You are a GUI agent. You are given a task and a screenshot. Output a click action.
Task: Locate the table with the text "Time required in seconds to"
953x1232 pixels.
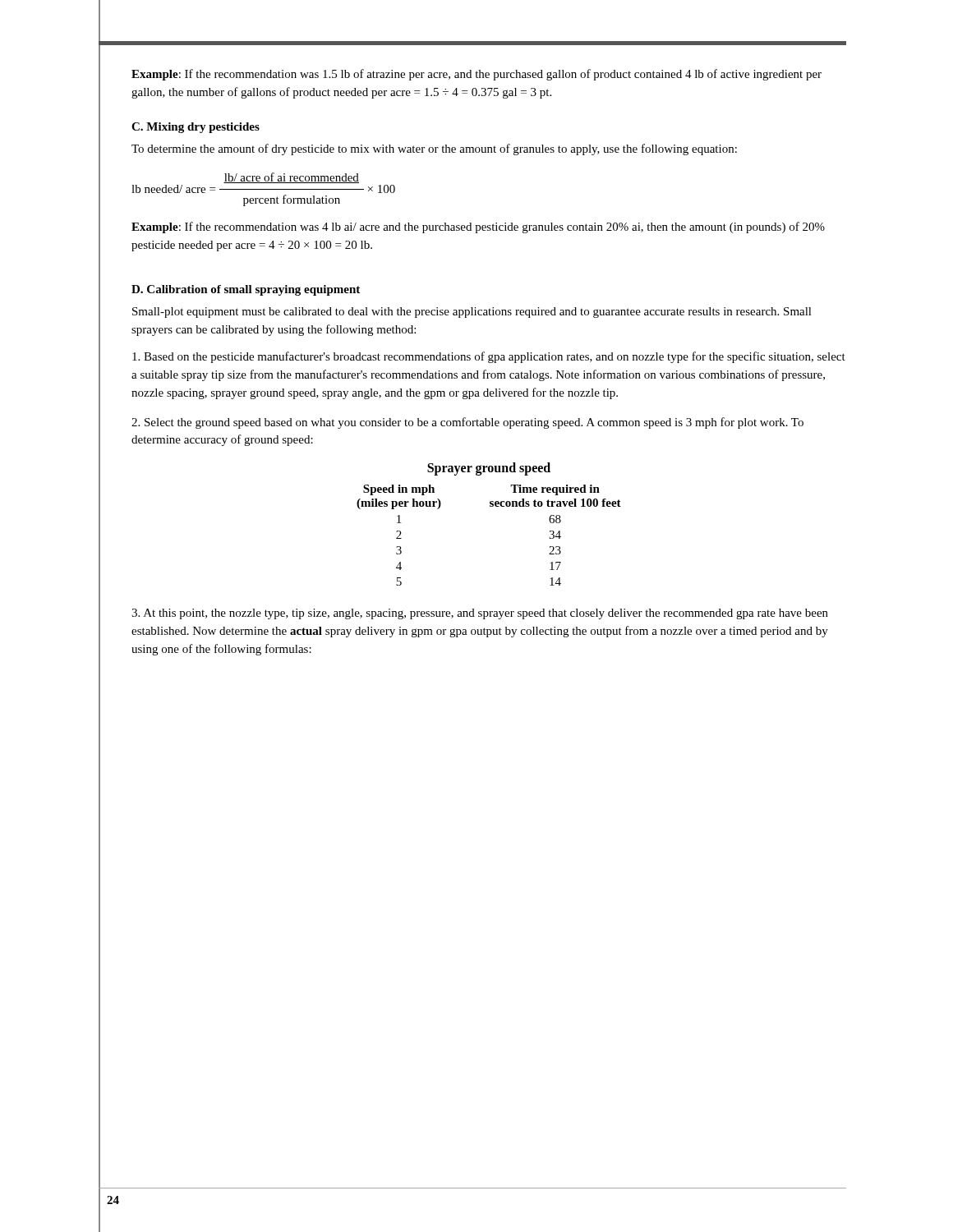[x=489, y=525]
